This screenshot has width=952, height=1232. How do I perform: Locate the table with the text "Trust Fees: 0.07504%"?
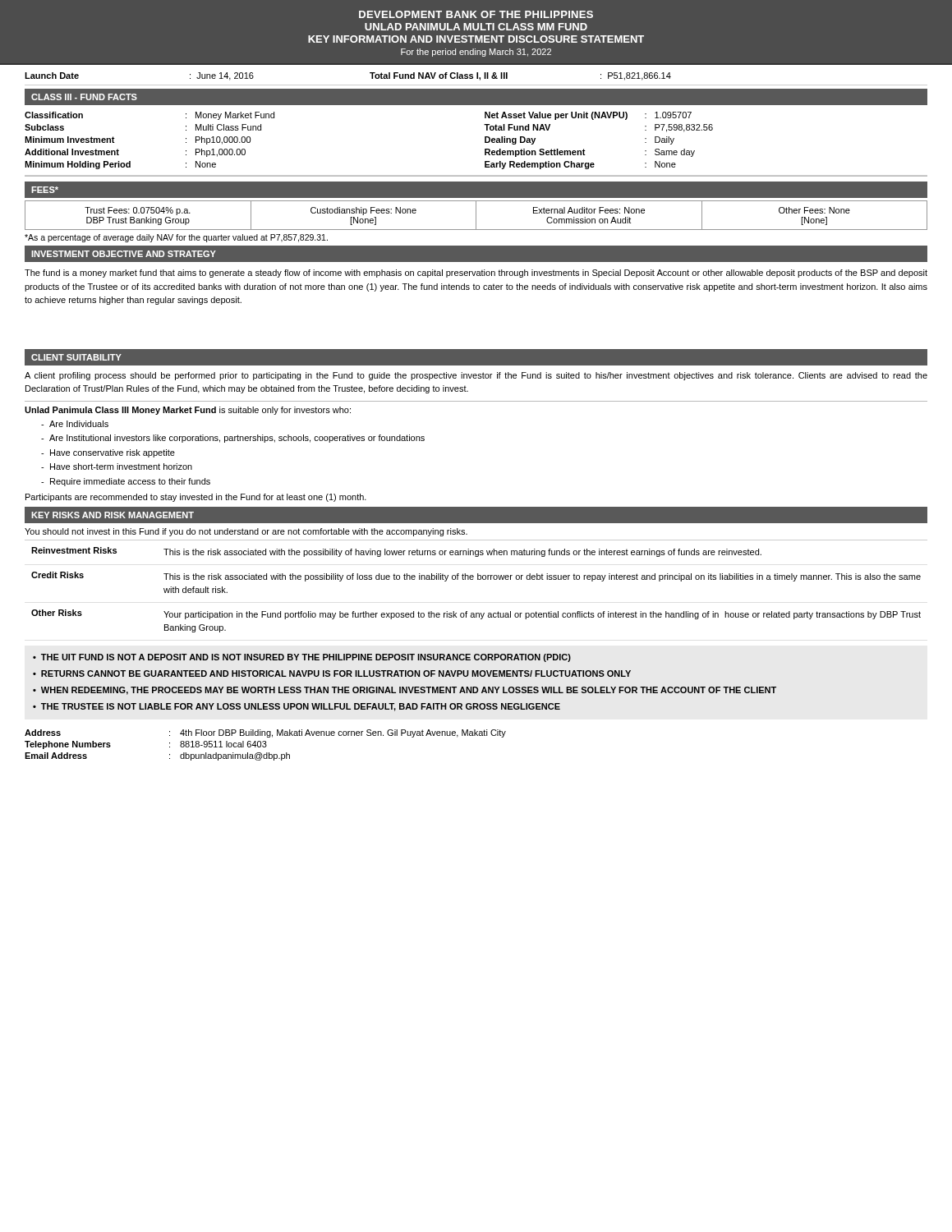tap(476, 215)
